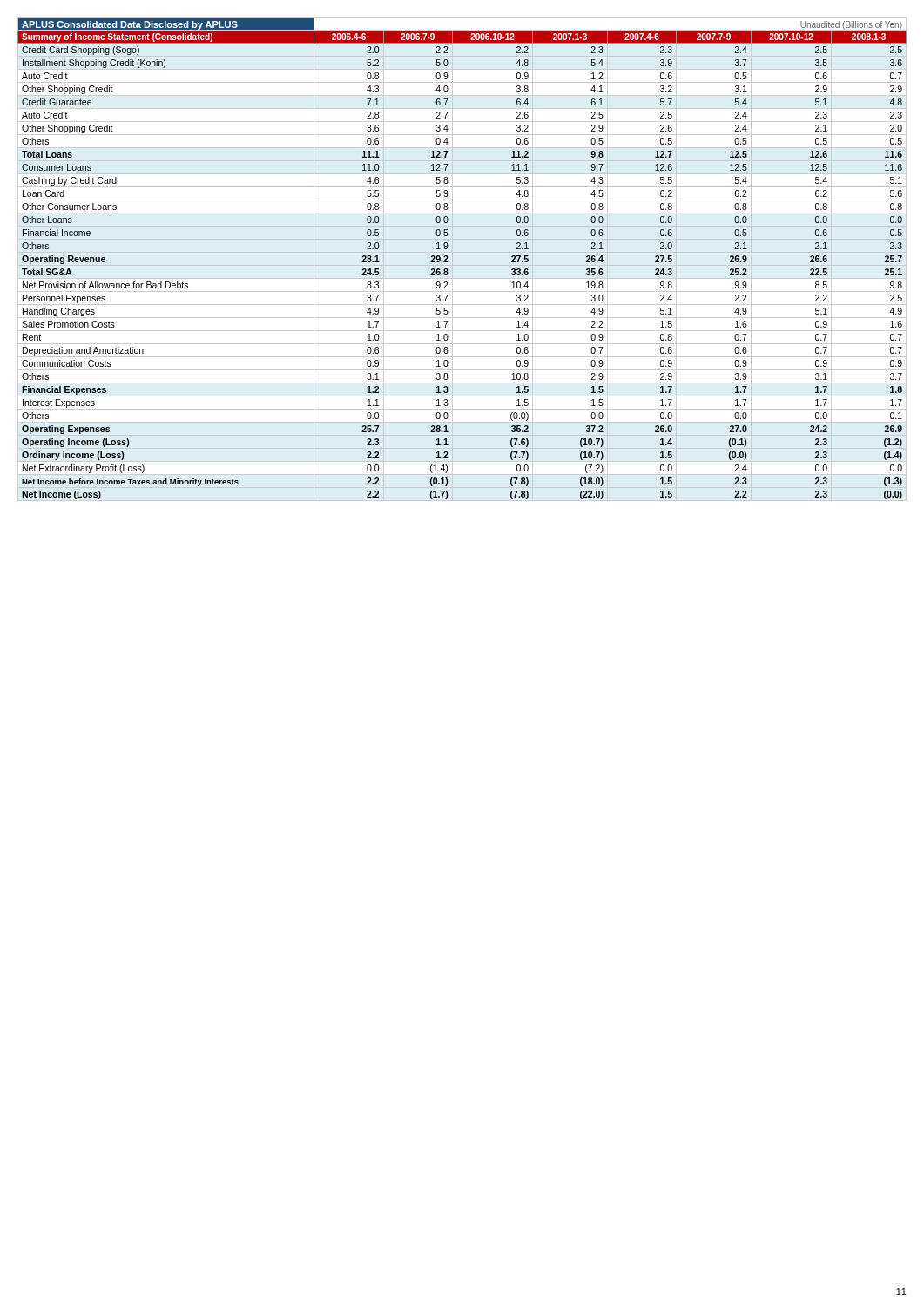Viewport: 924px width, 1307px height.
Task: Click on the table containing "Financial Expenses"
Action: pos(462,259)
